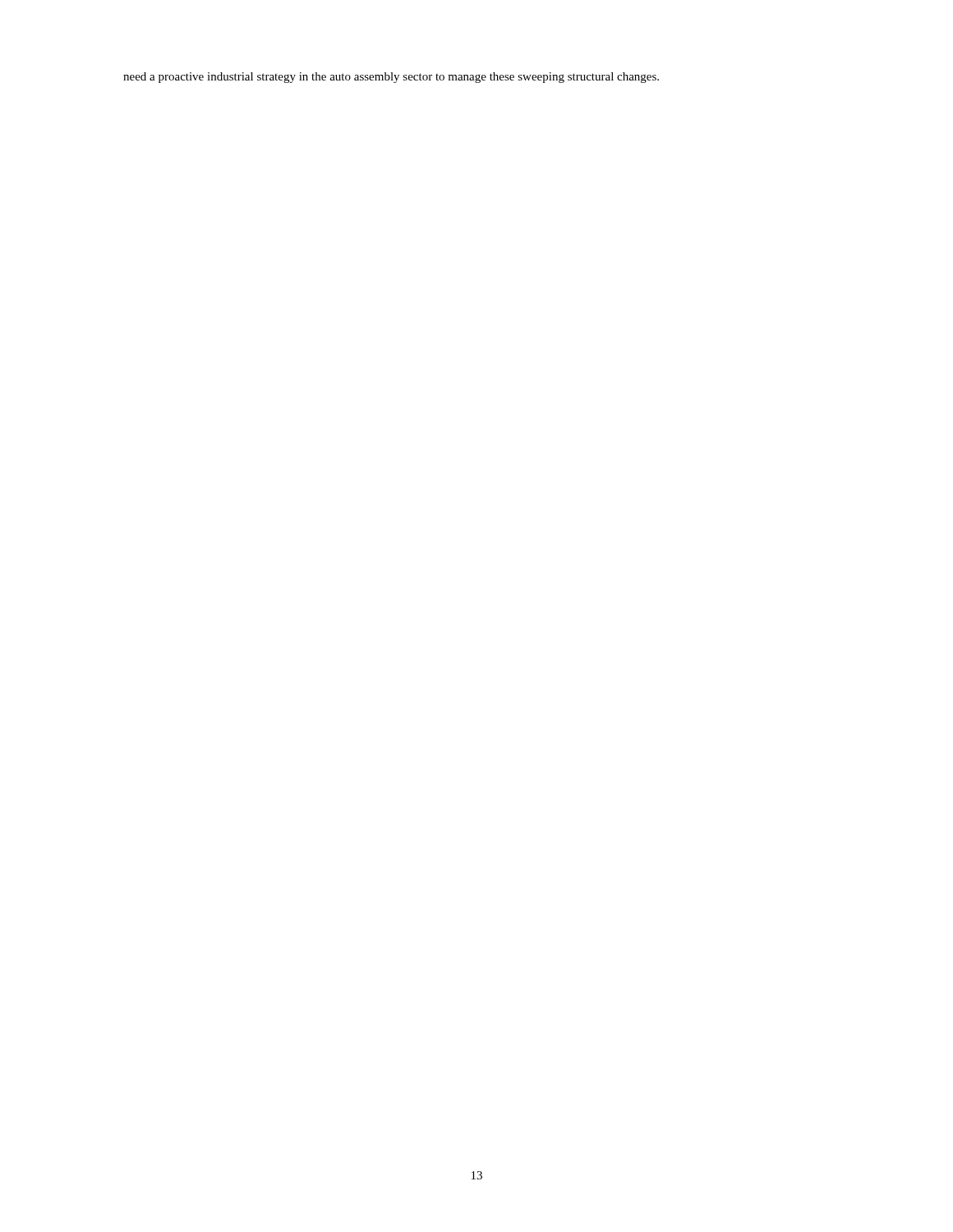Image resolution: width=953 pixels, height=1232 pixels.
Task: Find the element starting "need a proactive industrial"
Action: 391,76
